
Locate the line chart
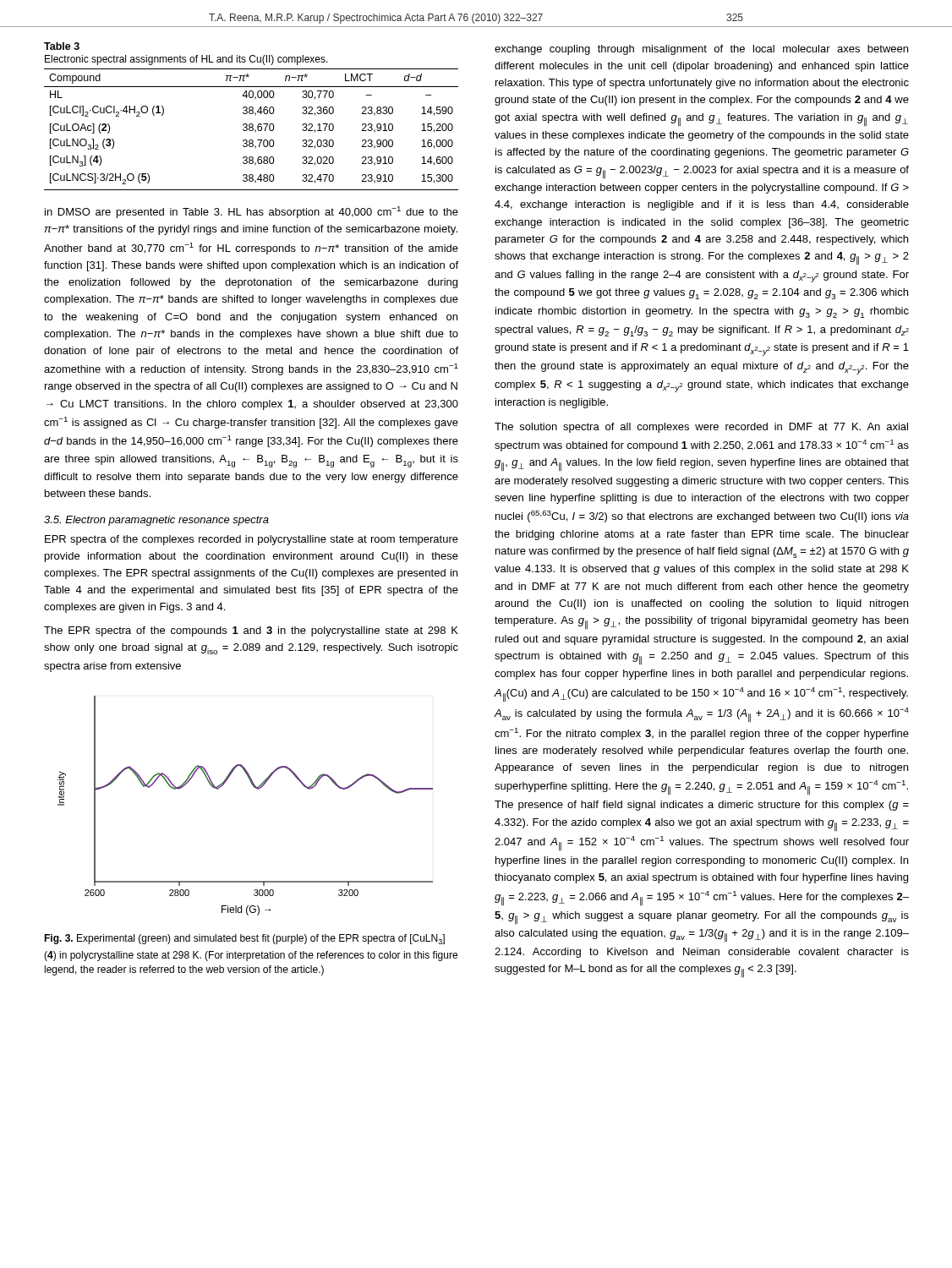click(x=251, y=806)
